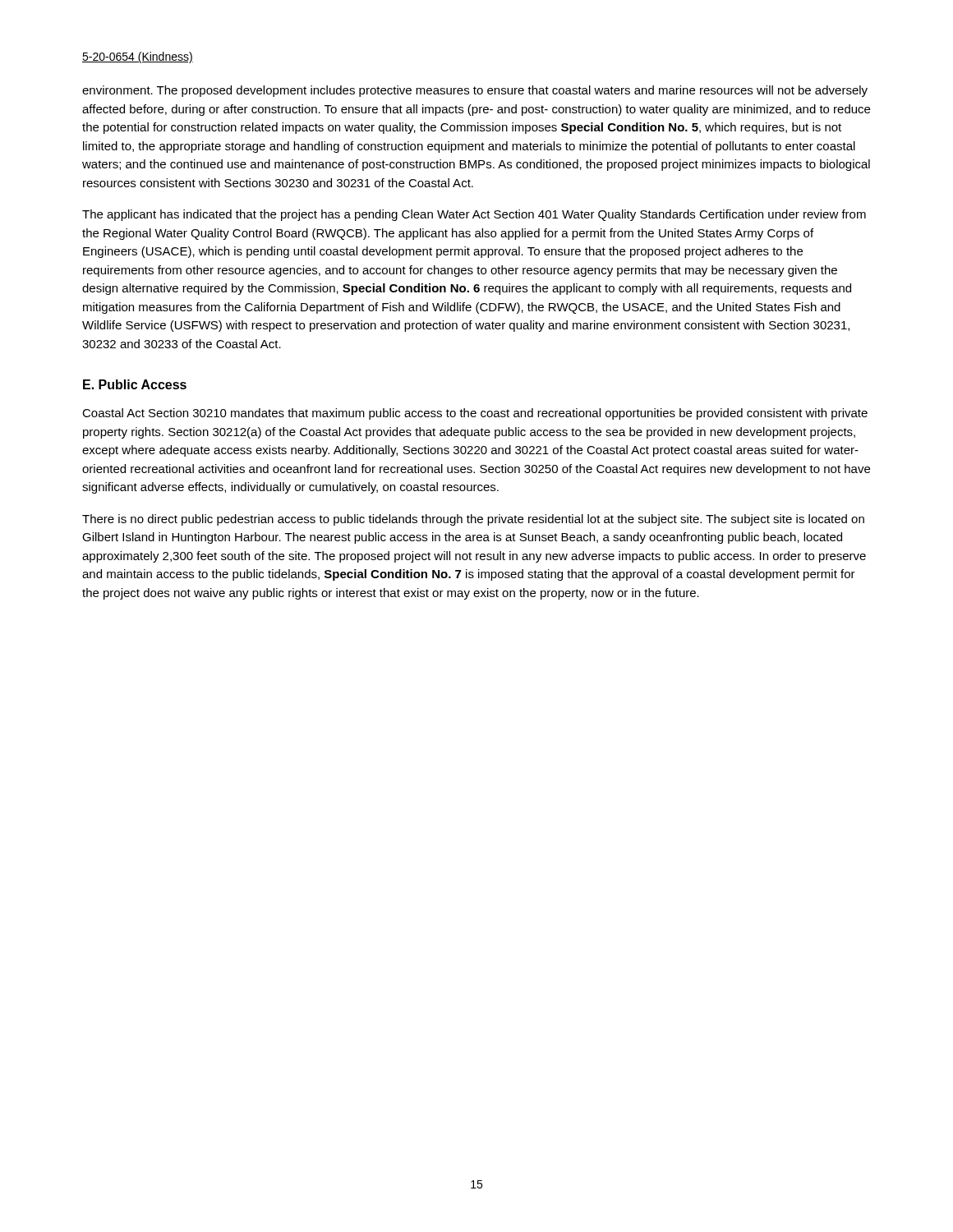Locate the block of text that opens with "The applicant has indicated that the project"

[474, 279]
